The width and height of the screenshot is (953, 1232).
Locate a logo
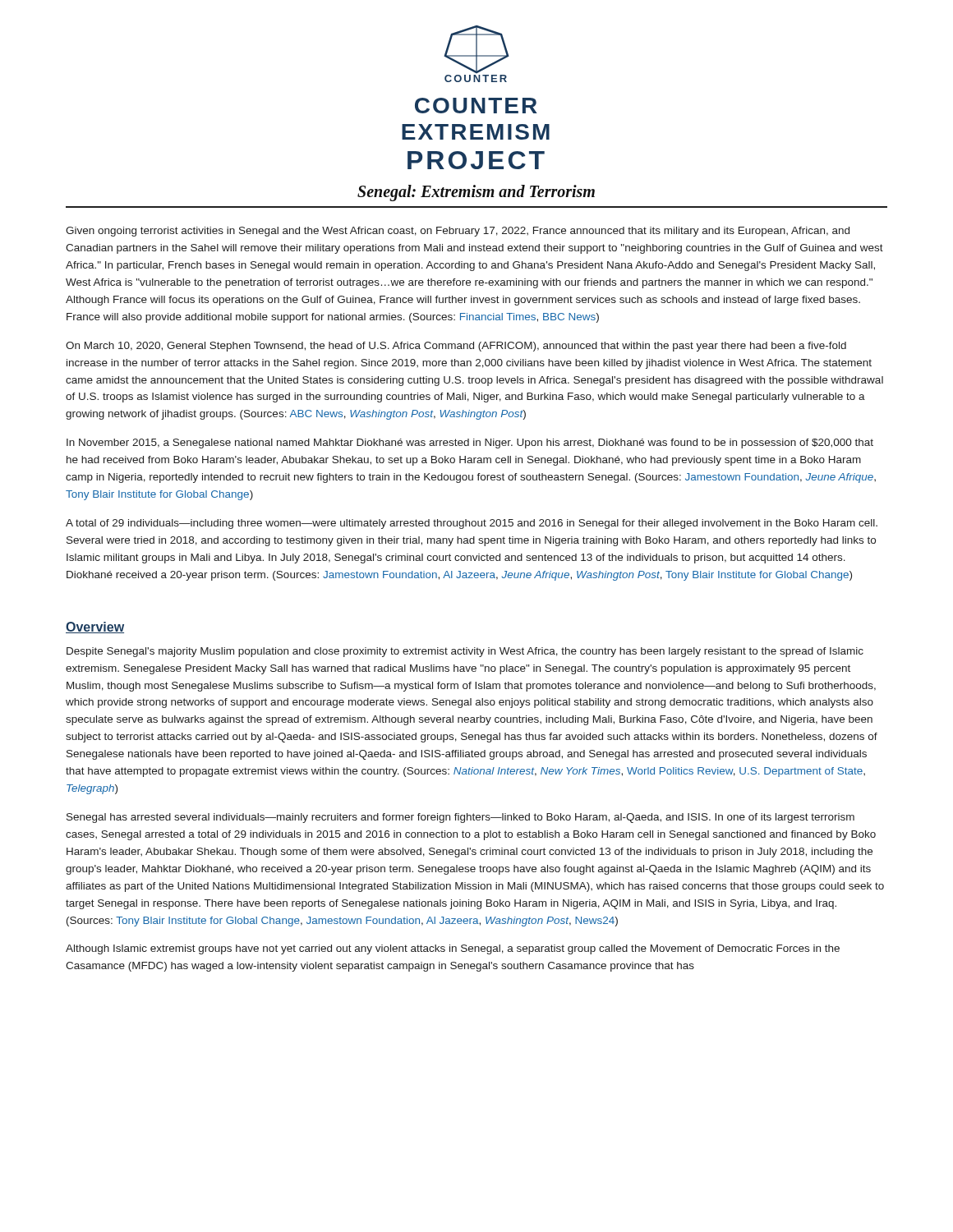click(x=476, y=100)
